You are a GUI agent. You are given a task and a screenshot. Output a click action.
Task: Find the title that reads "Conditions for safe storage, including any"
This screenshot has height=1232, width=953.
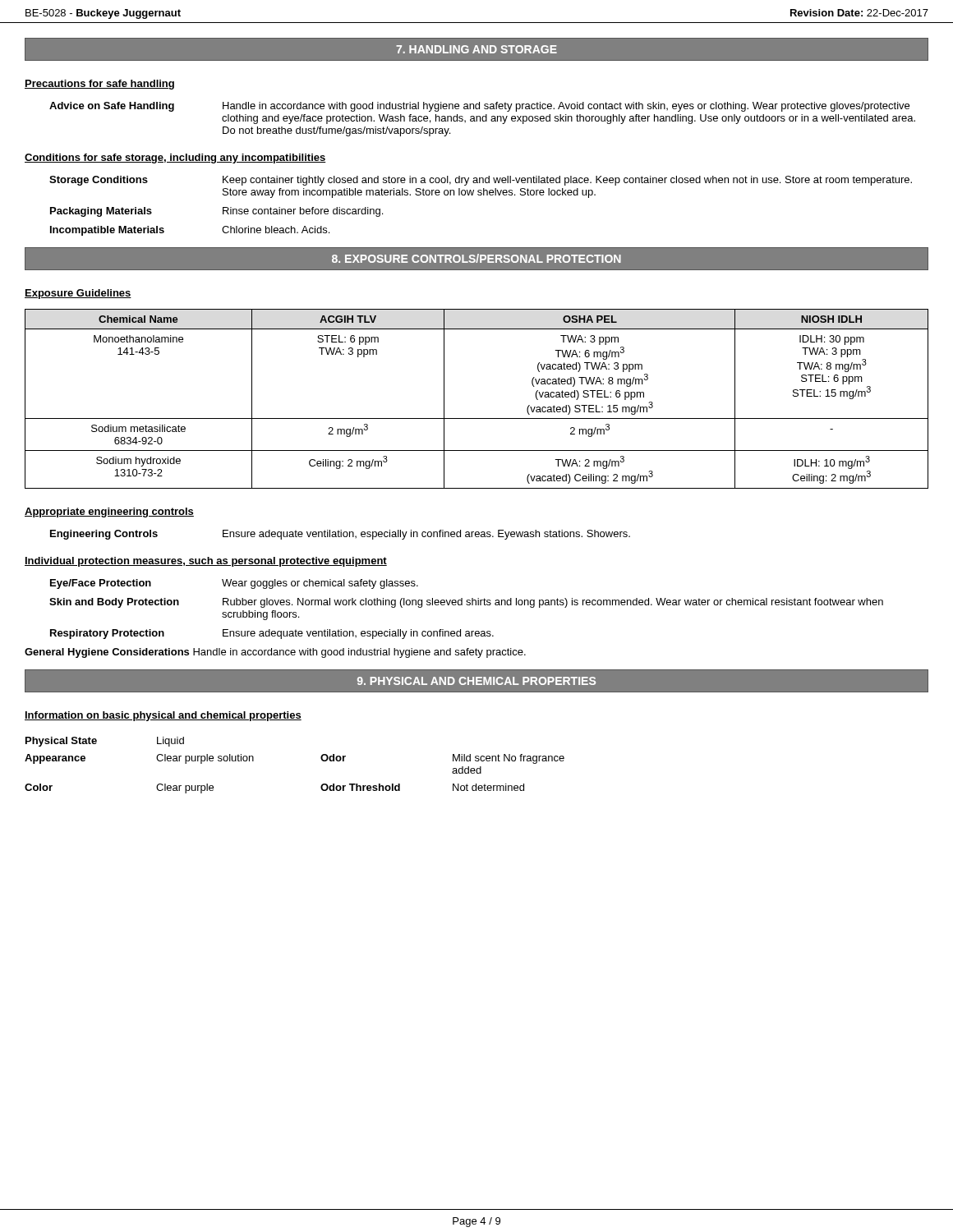click(175, 157)
